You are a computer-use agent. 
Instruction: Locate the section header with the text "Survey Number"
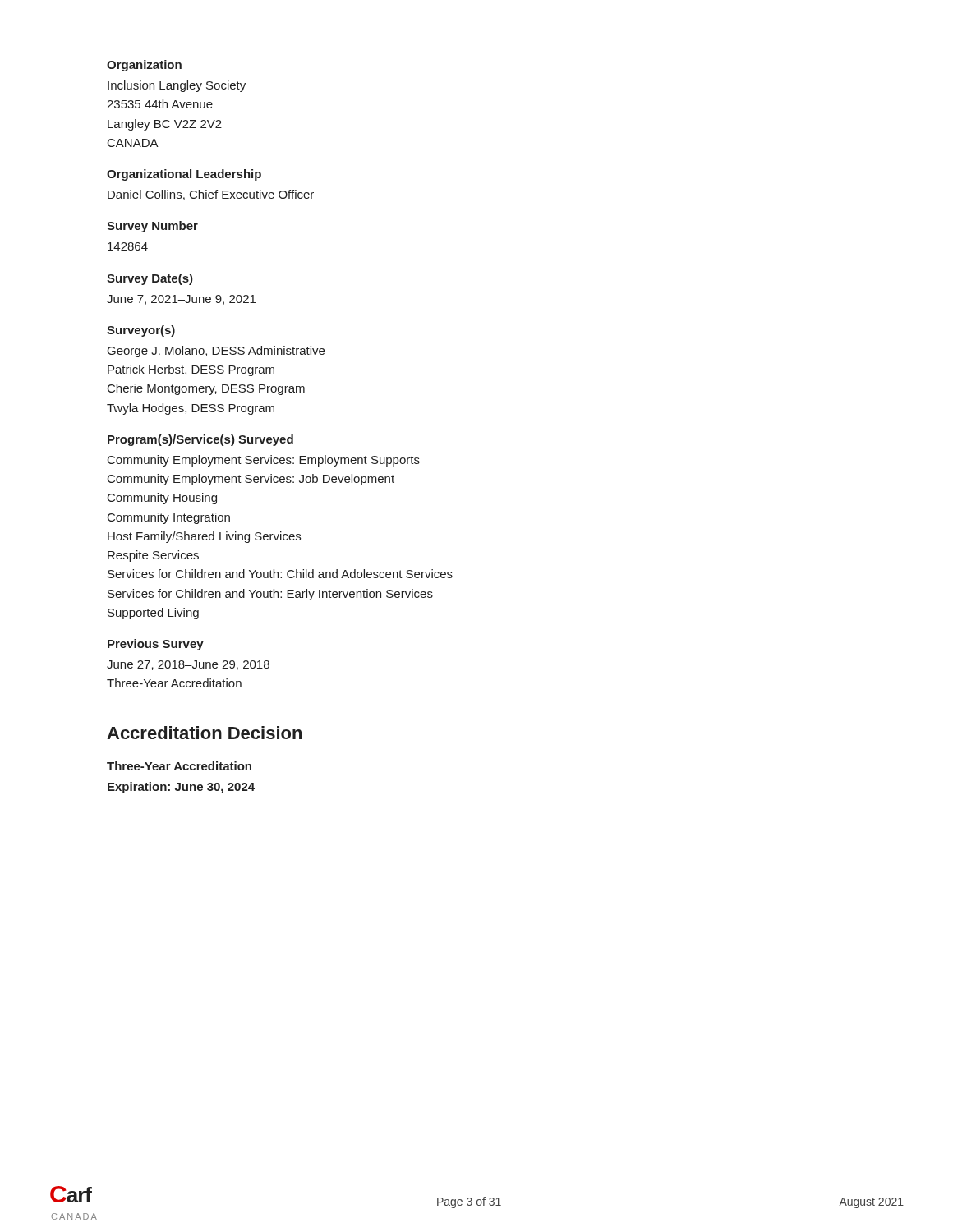pos(152,226)
